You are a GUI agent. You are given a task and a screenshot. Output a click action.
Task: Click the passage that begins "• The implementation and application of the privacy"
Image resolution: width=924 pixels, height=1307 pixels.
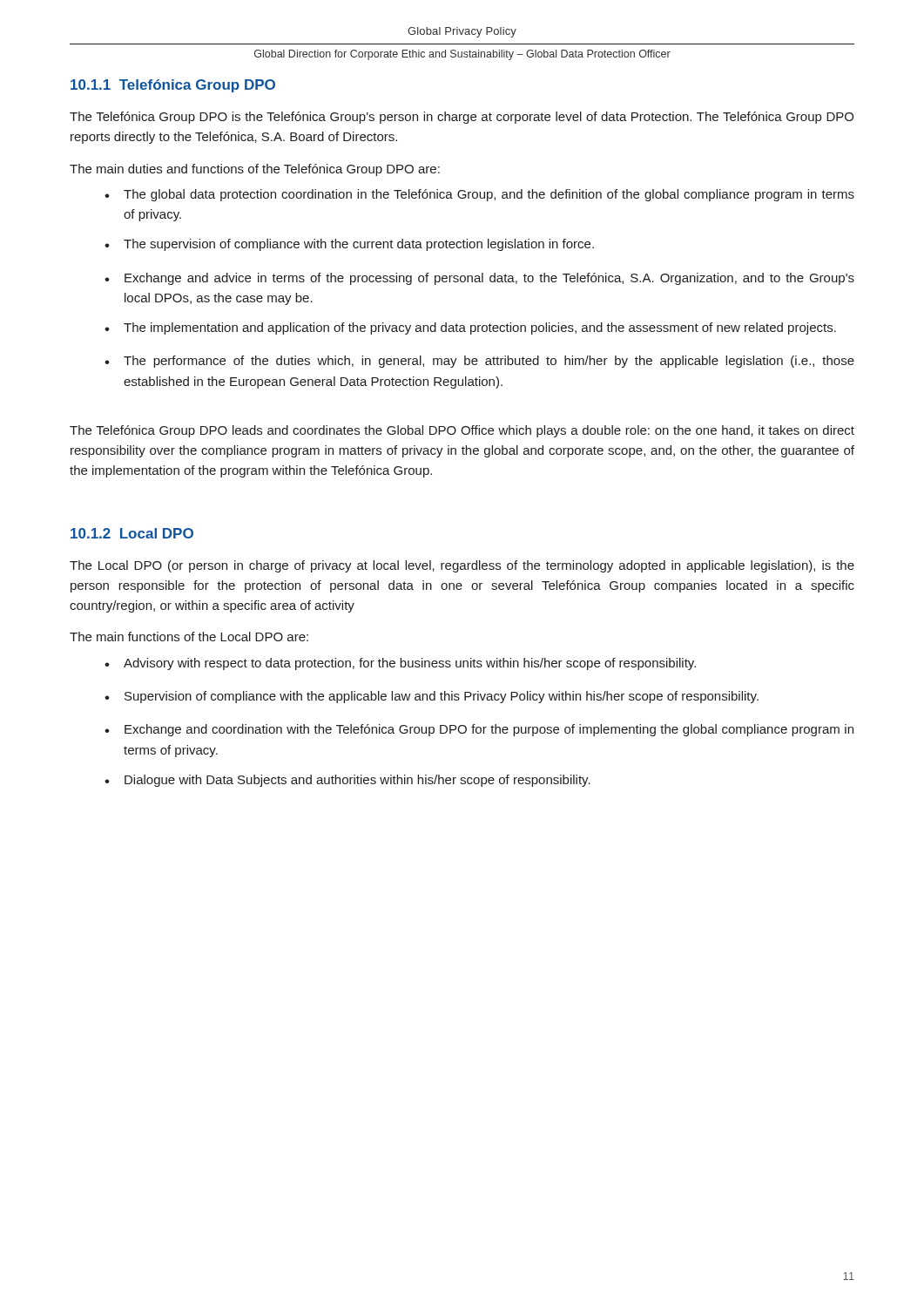(479, 329)
